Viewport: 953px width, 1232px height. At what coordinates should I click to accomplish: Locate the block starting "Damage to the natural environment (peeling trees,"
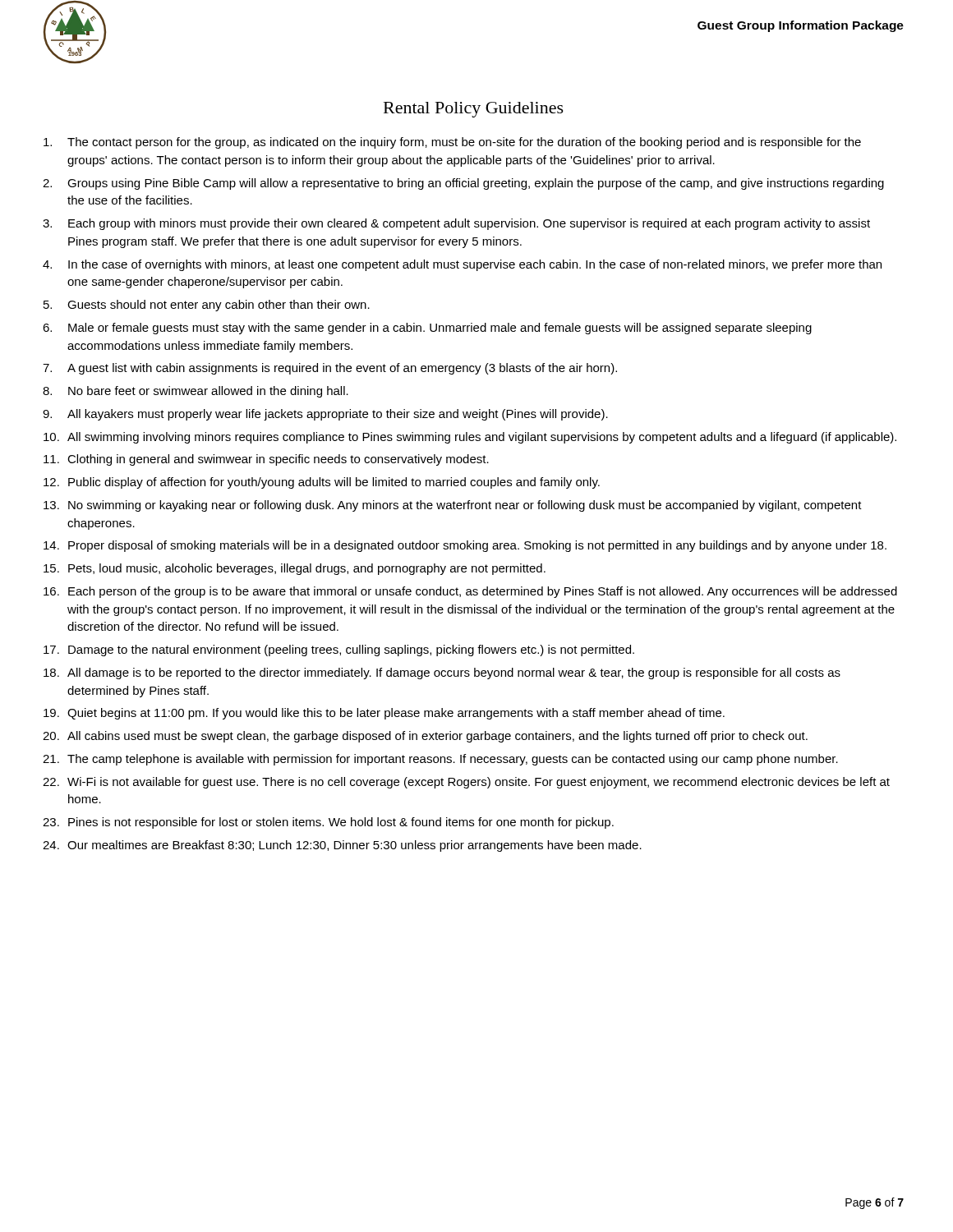tap(486, 650)
